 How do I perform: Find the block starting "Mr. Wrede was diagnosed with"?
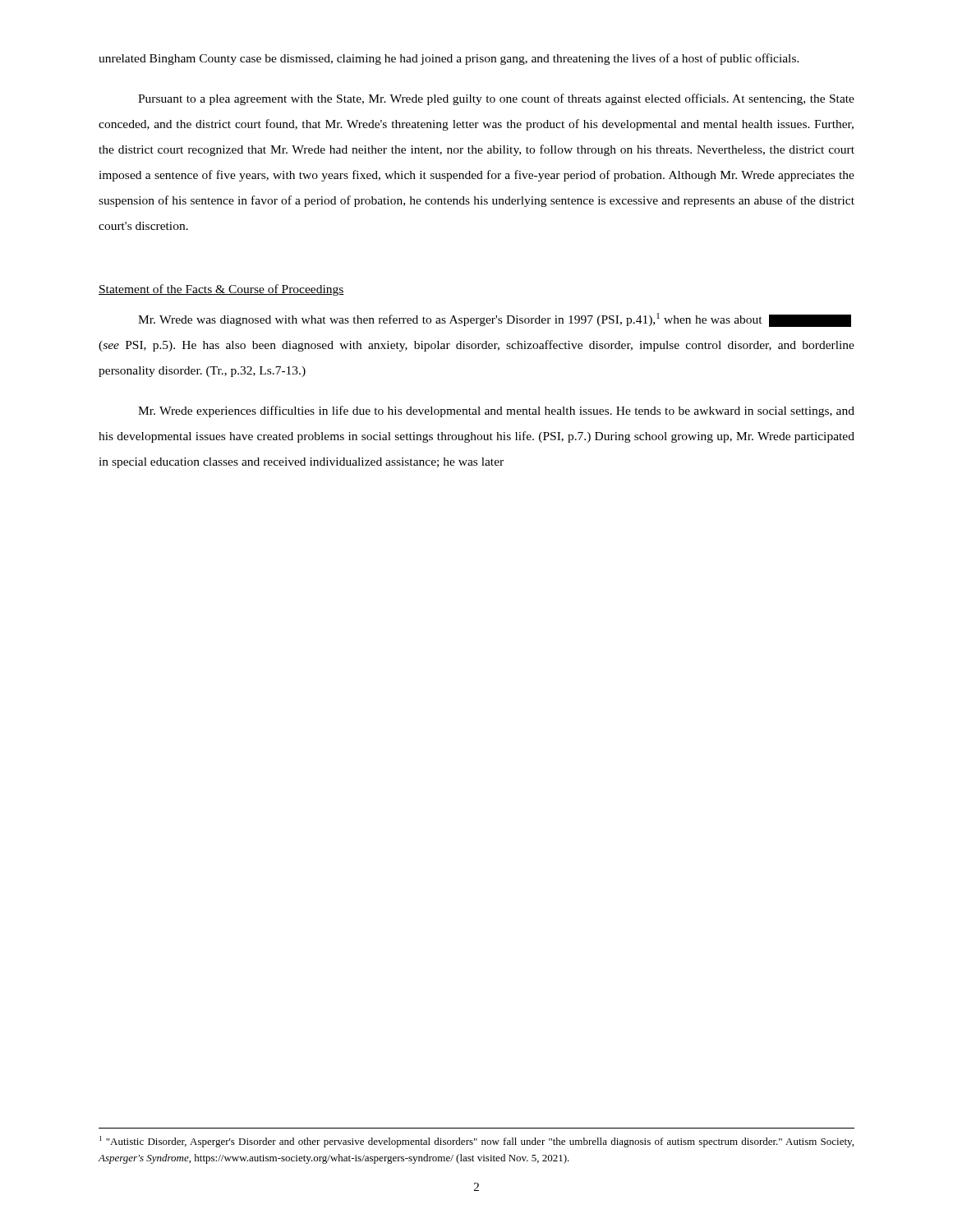coord(476,345)
